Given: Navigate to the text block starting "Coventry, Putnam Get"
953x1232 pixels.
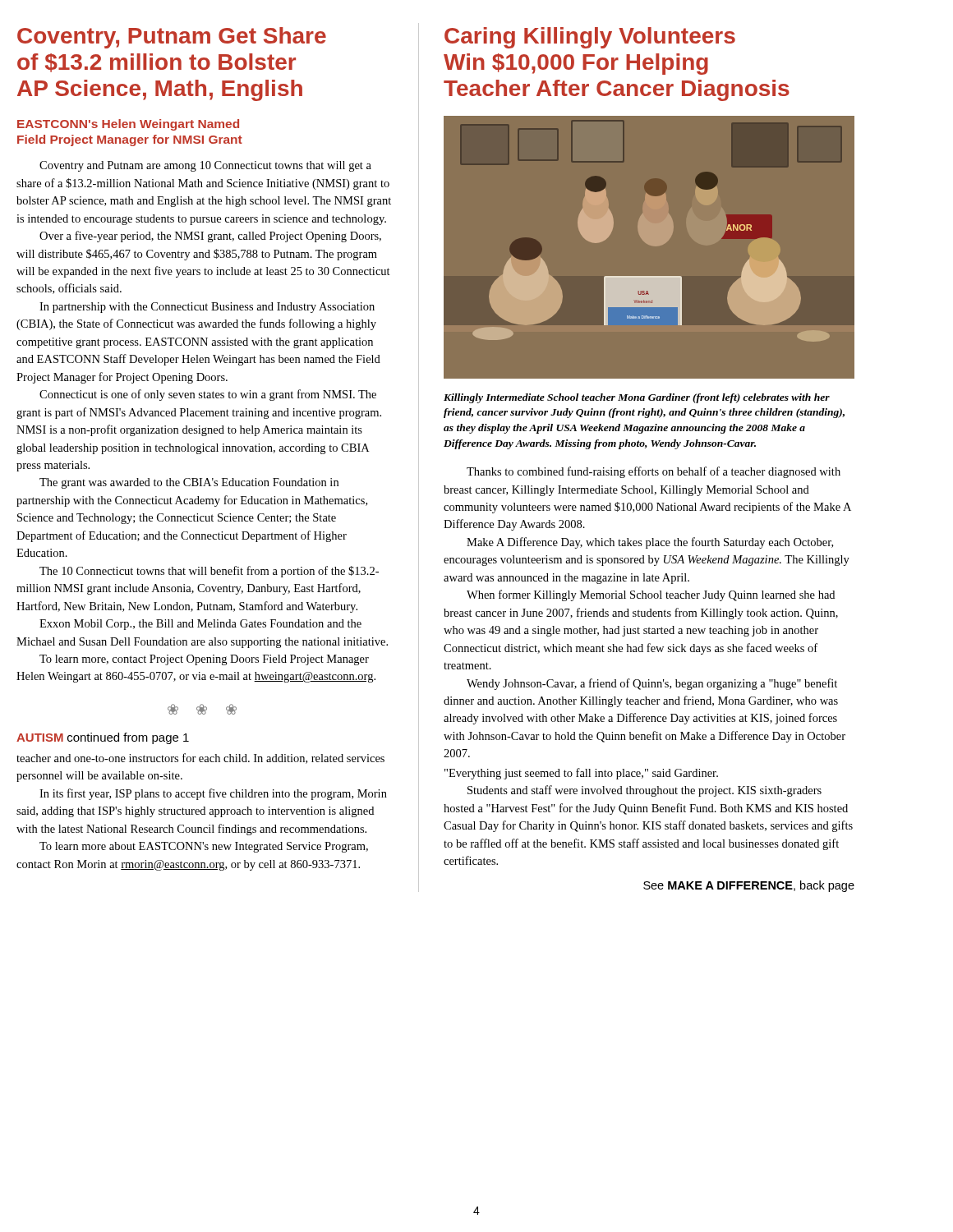Looking at the screenshot, I should 171,62.
